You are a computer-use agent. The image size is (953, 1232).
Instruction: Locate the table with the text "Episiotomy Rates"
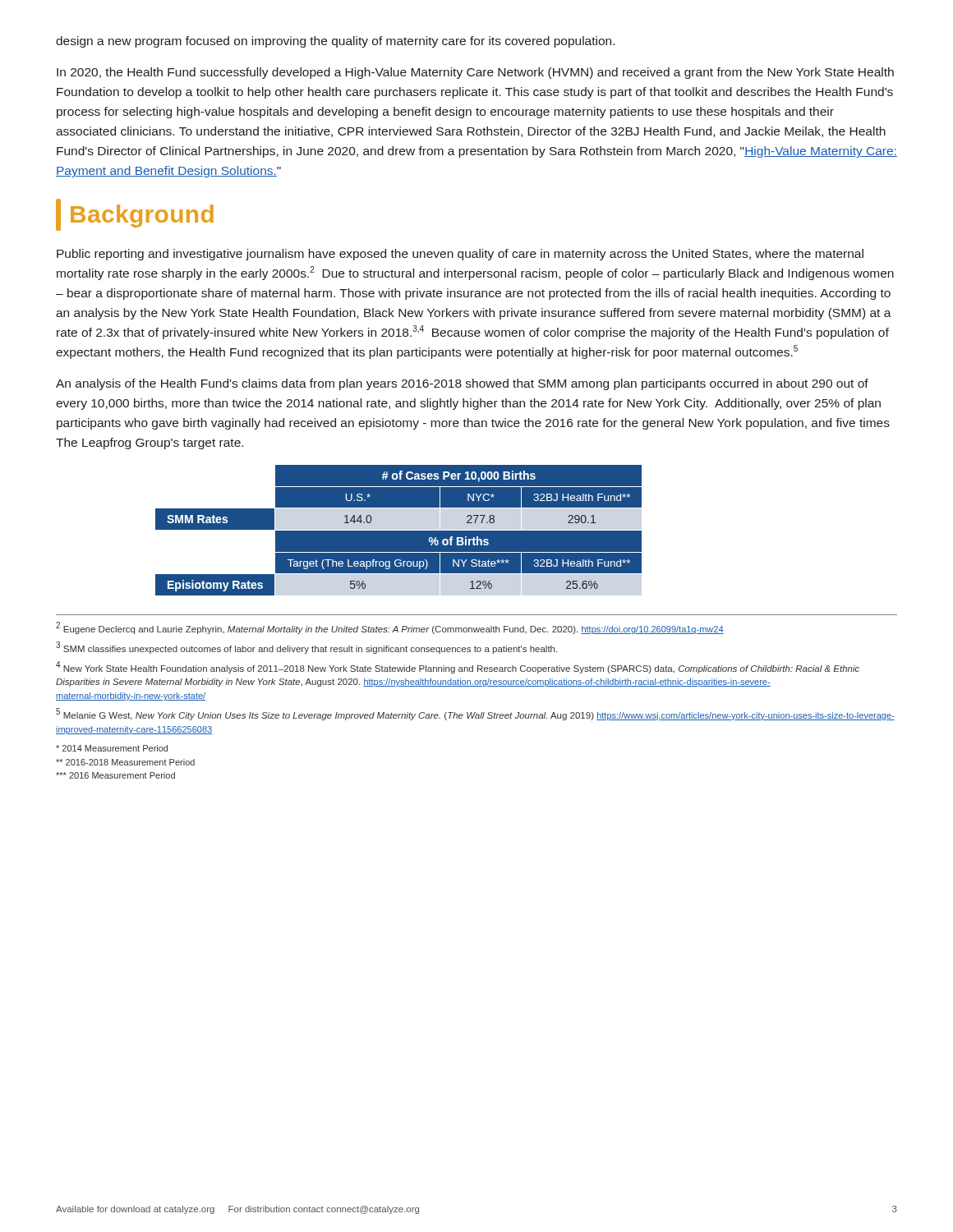tap(526, 530)
